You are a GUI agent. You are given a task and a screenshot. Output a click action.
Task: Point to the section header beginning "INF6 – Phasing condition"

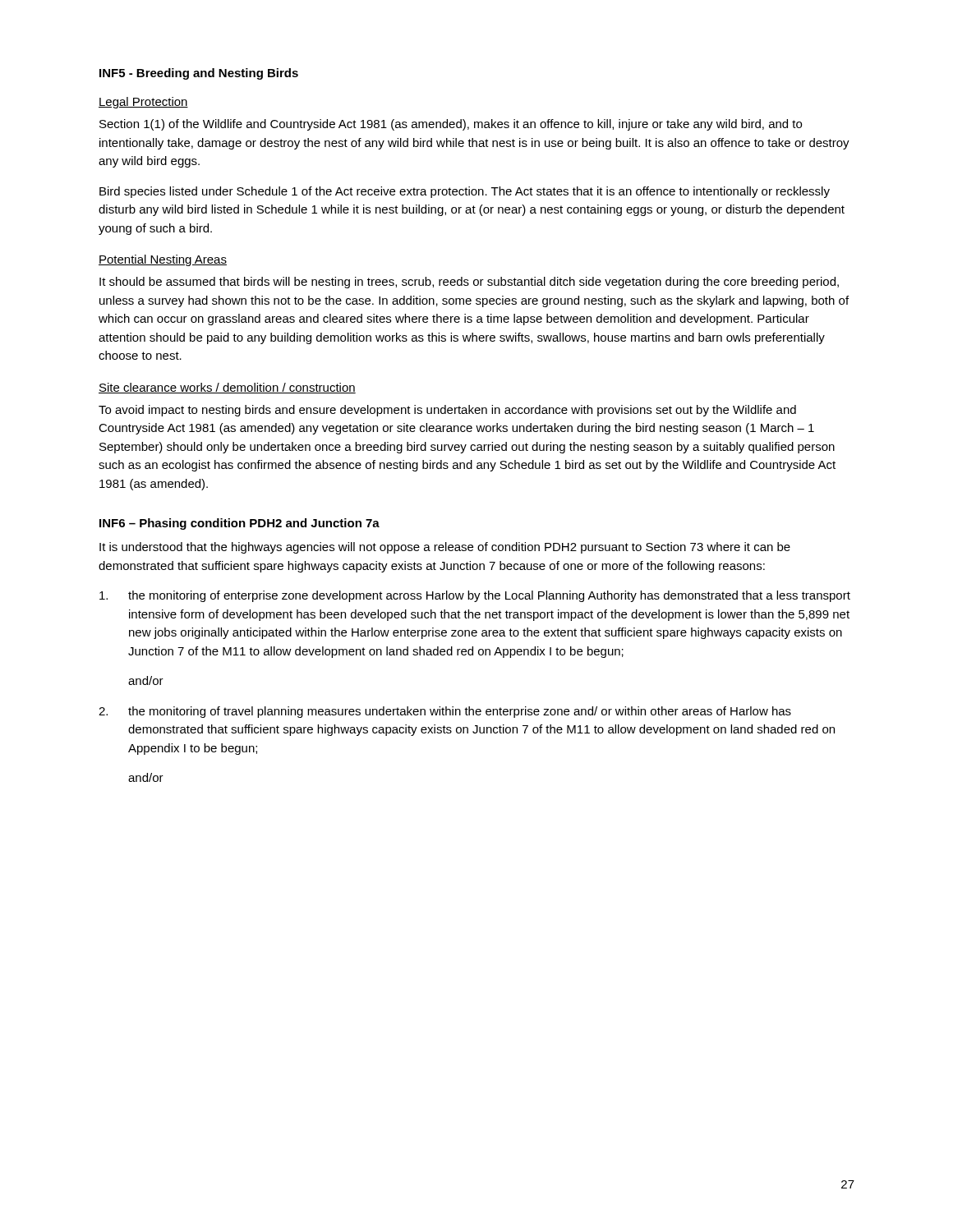(239, 523)
